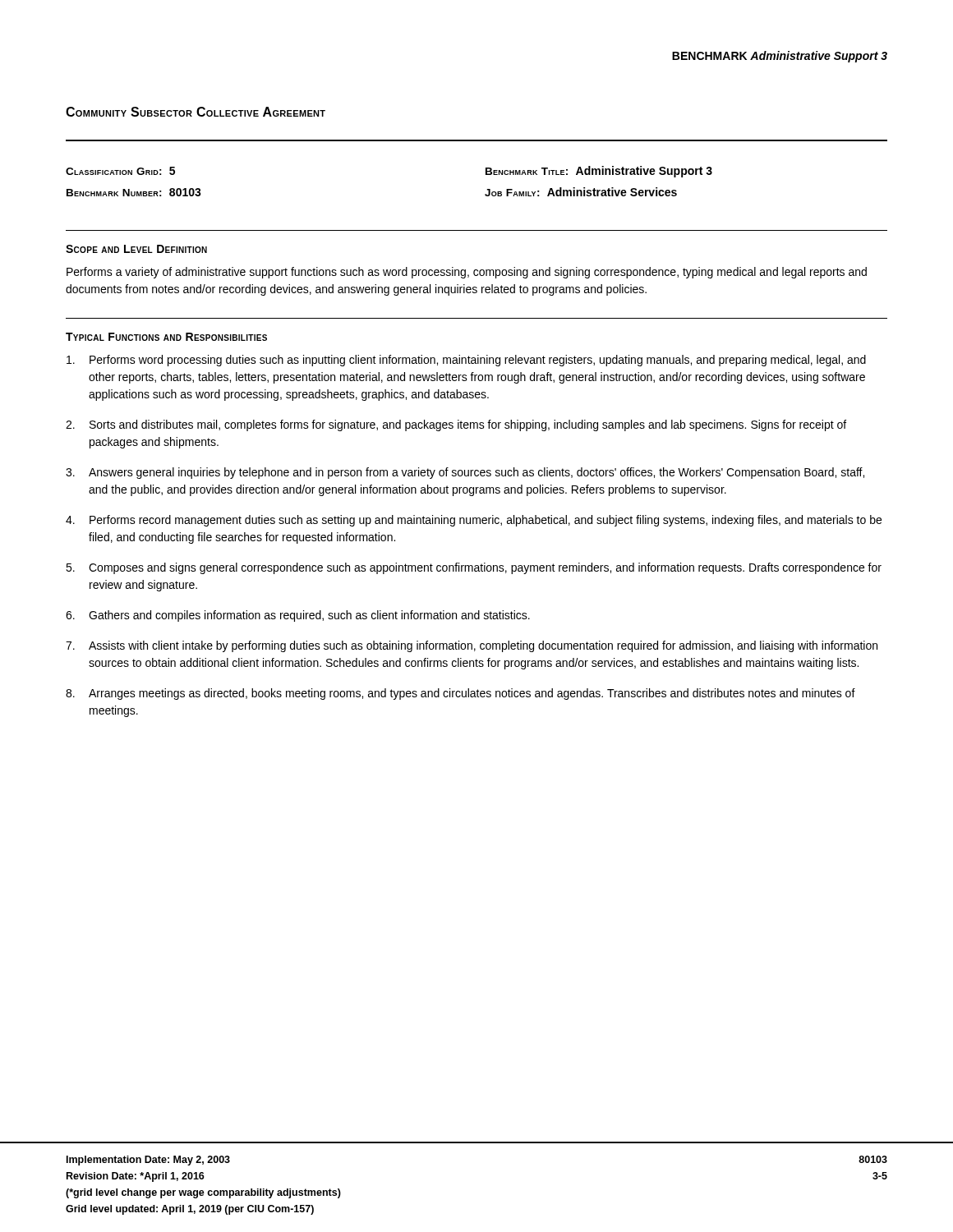Navigate to the passage starting "Classification Grid: 5"
The image size is (953, 1232).
tap(120, 171)
